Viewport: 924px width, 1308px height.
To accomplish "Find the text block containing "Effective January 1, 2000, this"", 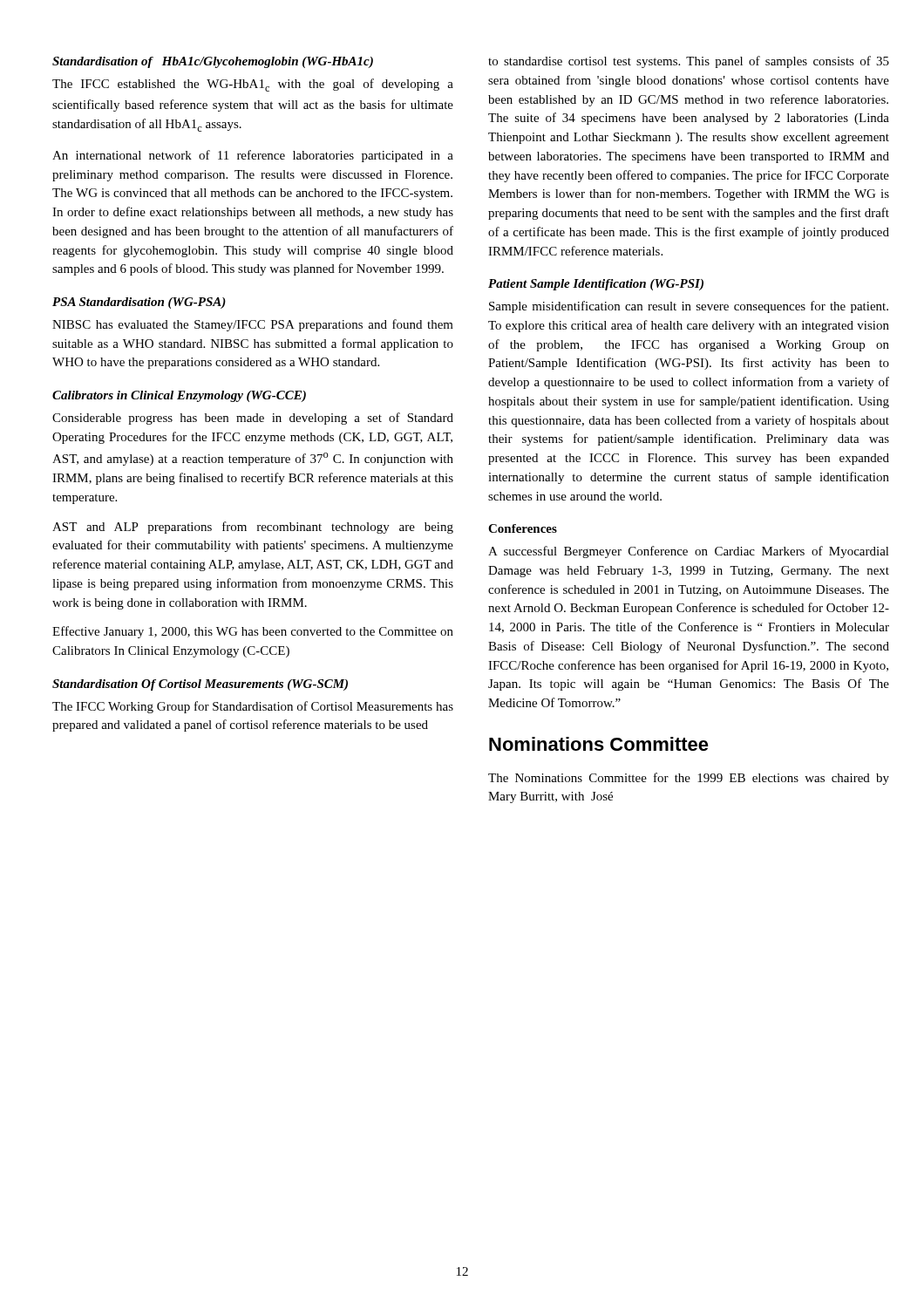I will tap(253, 641).
